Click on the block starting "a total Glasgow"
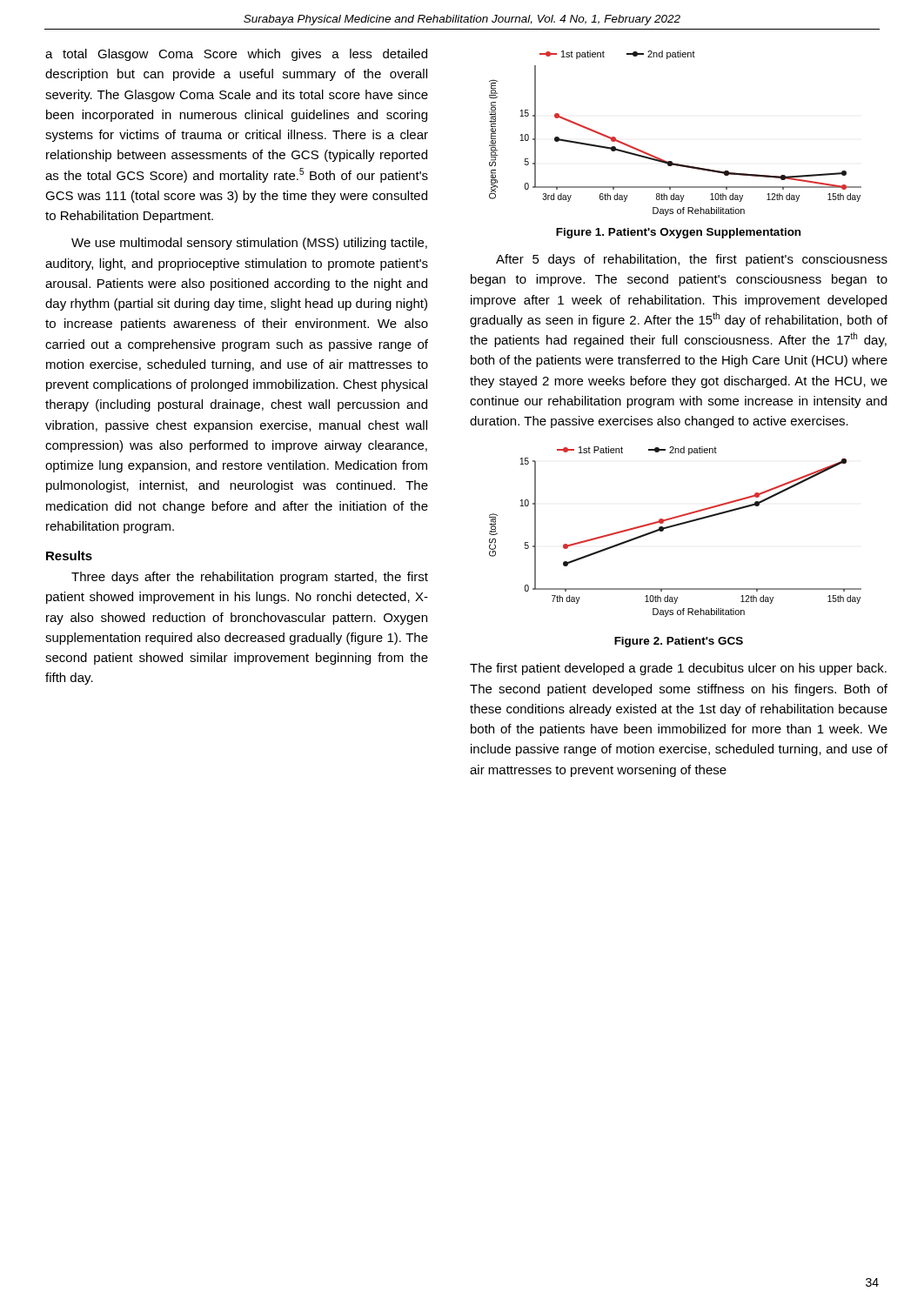 pos(237,134)
